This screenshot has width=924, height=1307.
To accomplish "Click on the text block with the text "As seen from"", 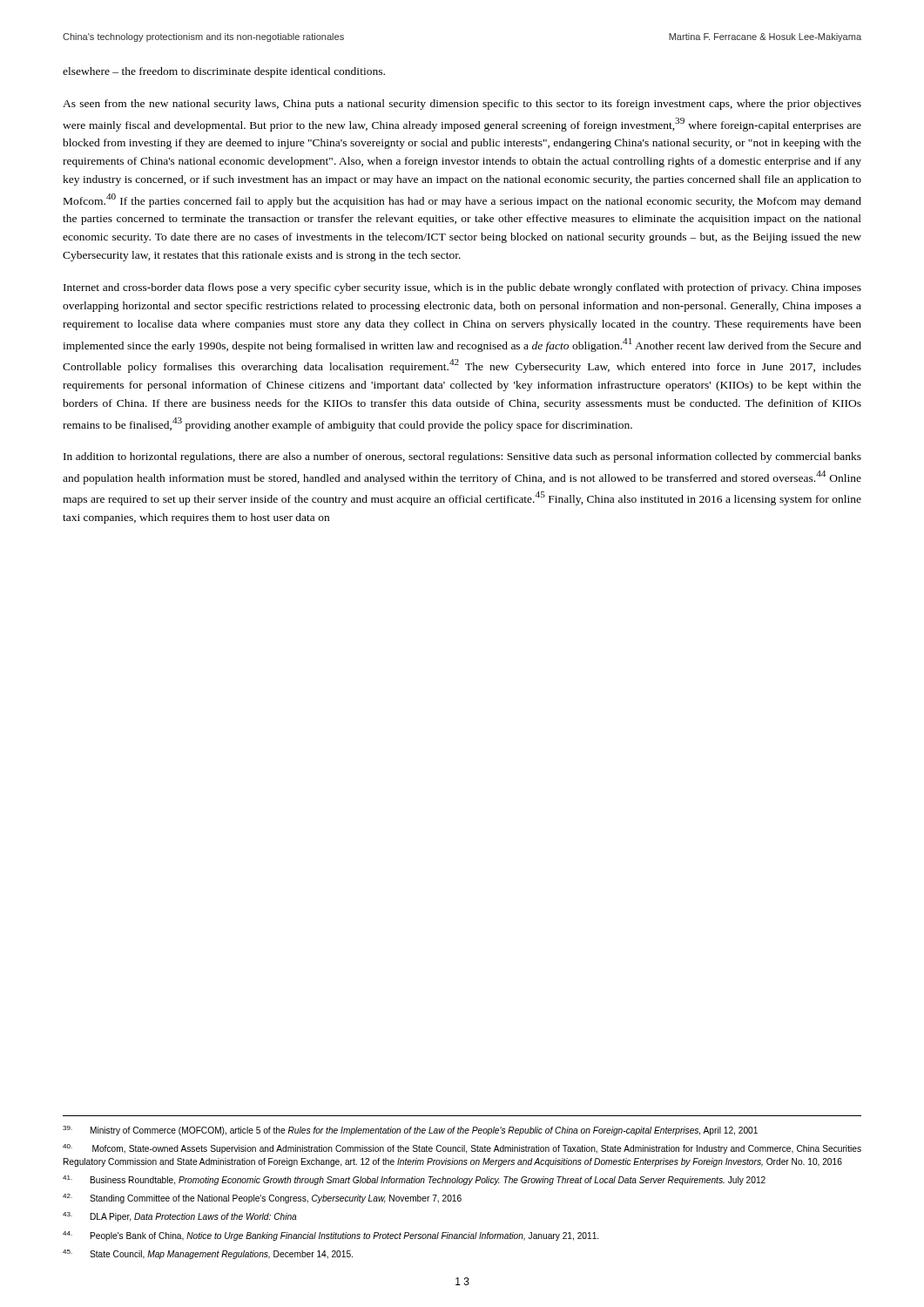I will (462, 179).
